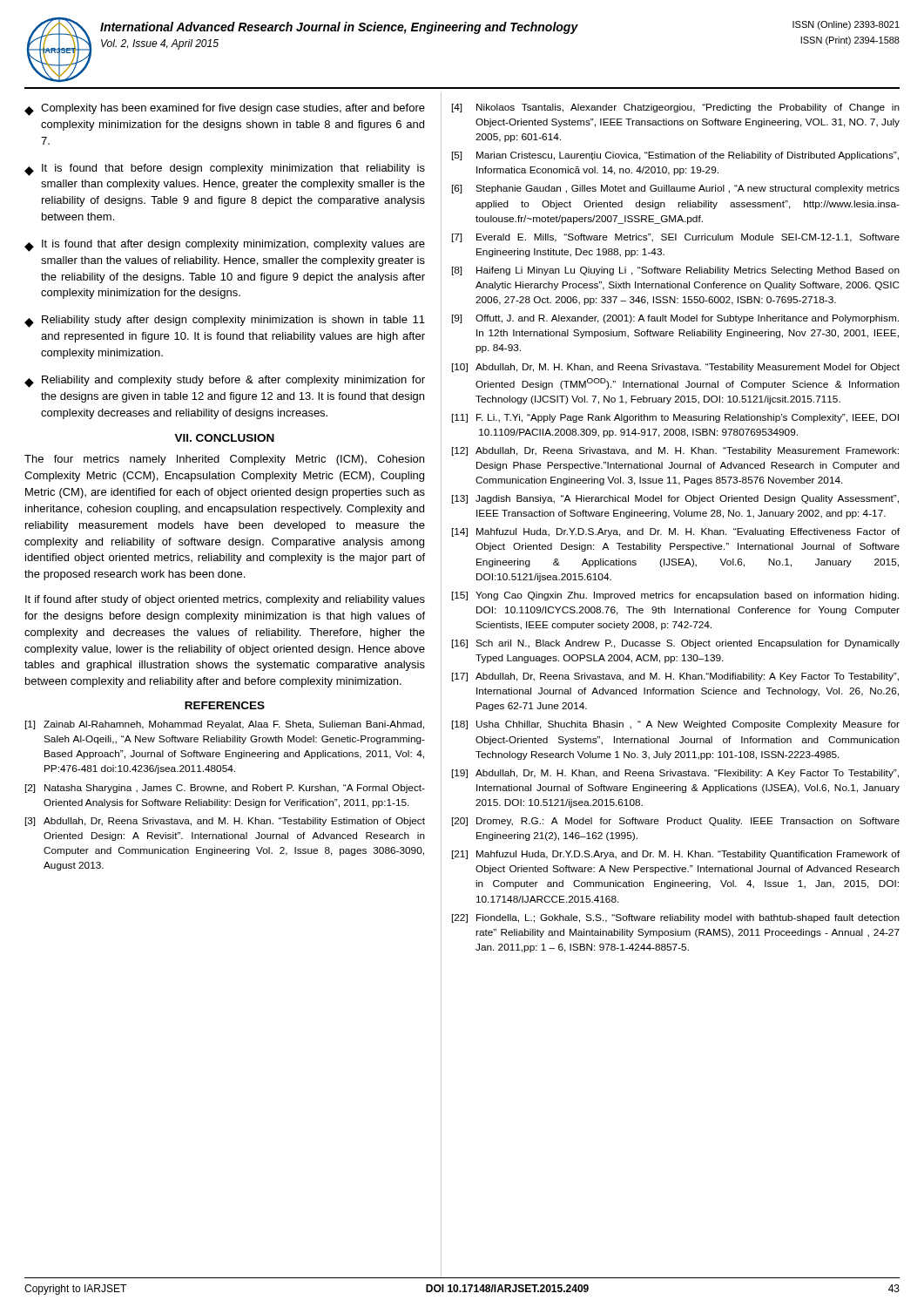This screenshot has width=924, height=1307.
Task: Where is the passage that starts "[5] Marian Cristescu, Laurențiu Ciovica,"?
Action: coord(675,163)
